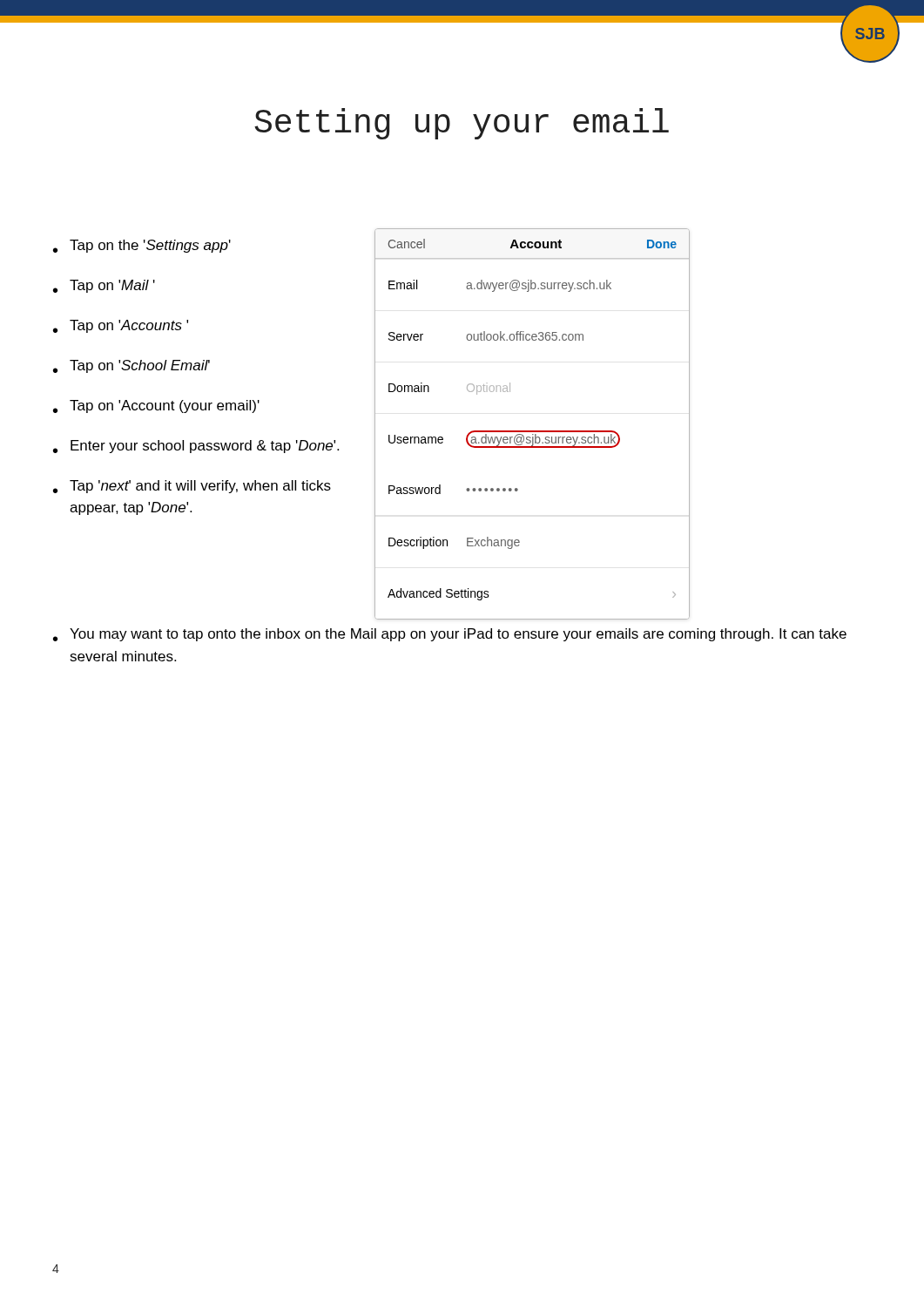Viewport: 924px width, 1307px height.
Task: Select the text starting "• Tap on 'Accounts '"
Action: click(123, 328)
